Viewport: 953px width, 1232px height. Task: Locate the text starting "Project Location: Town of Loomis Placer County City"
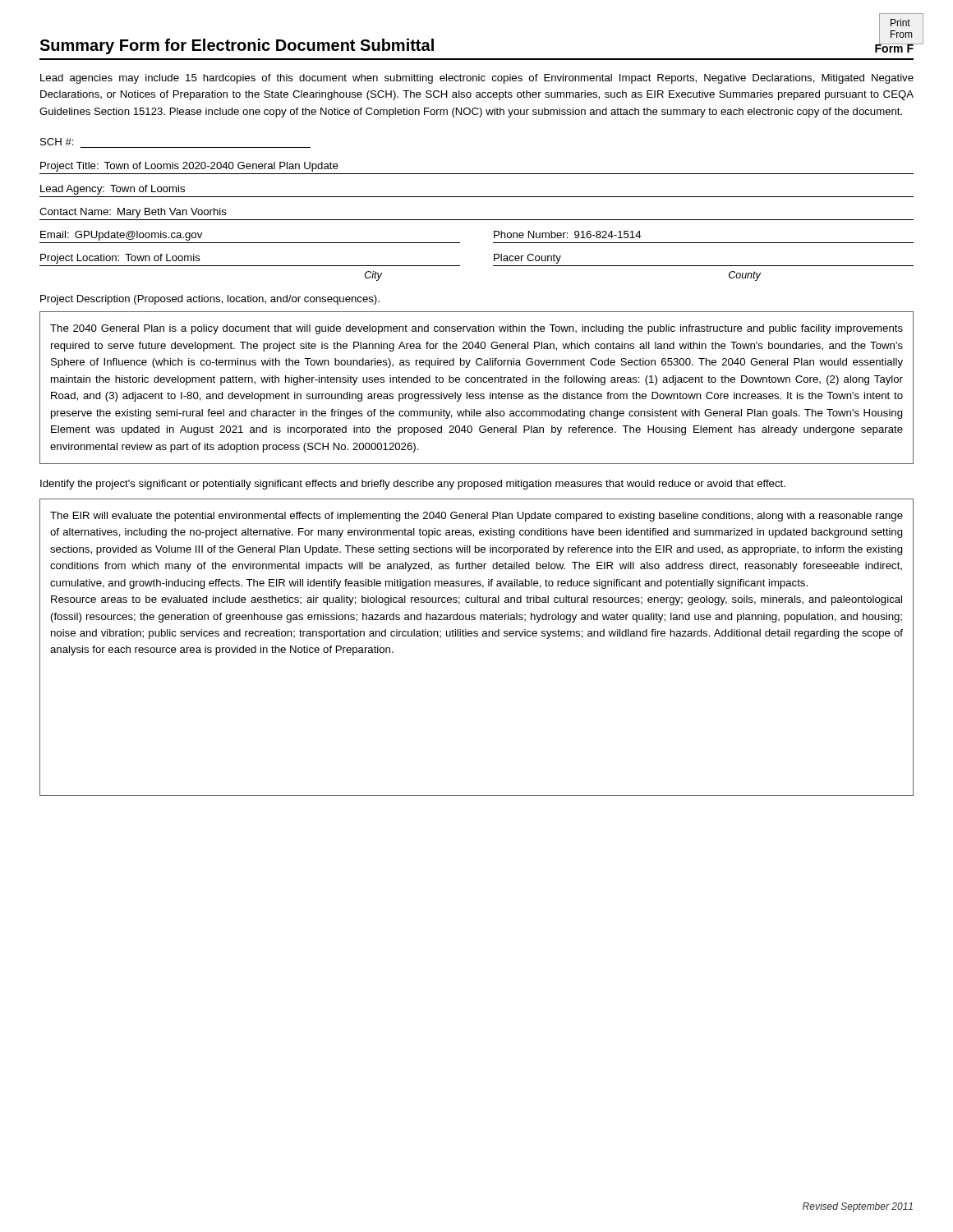[119, 260]
